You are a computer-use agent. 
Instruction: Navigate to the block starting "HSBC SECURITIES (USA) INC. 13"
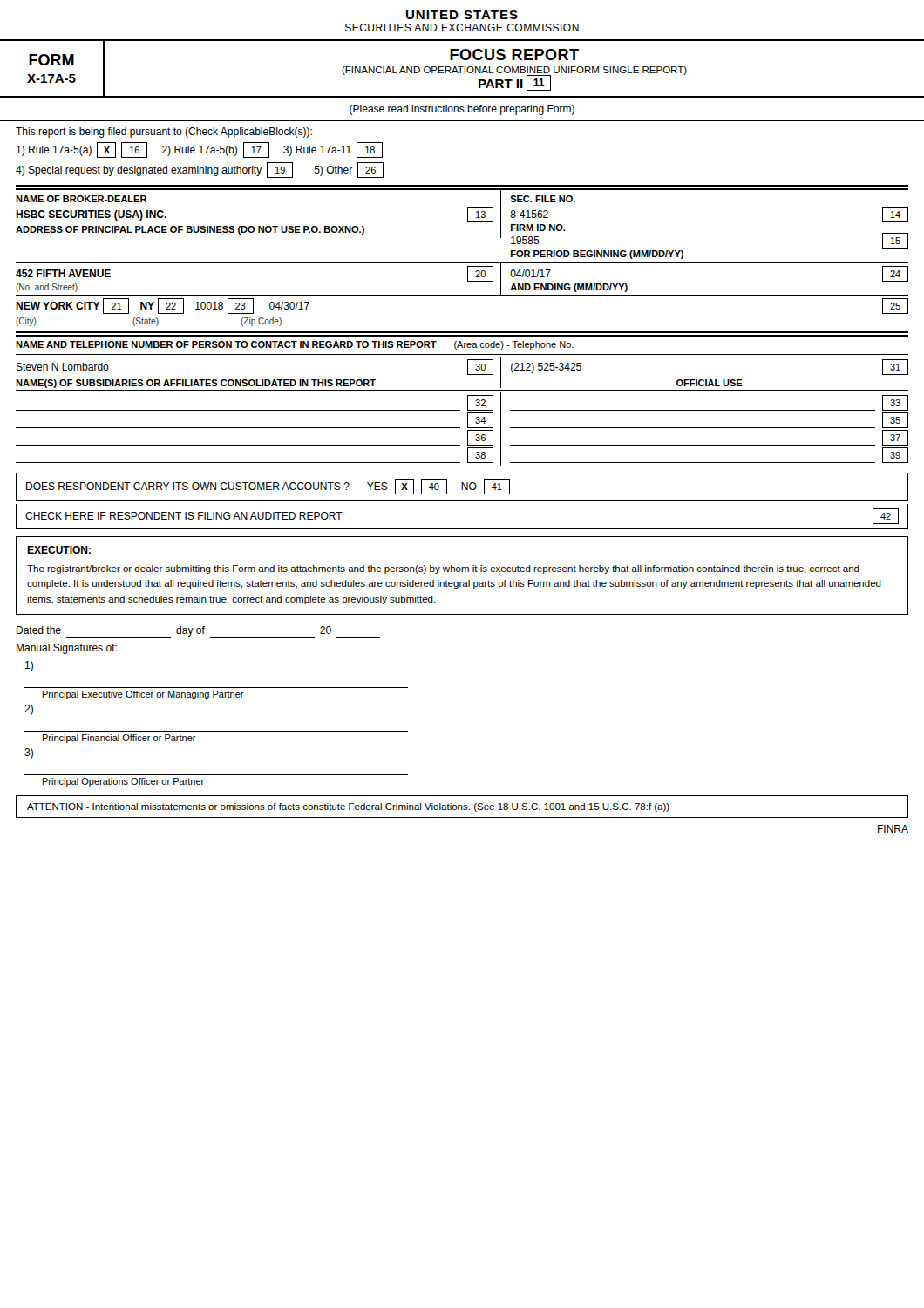pyautogui.click(x=255, y=215)
